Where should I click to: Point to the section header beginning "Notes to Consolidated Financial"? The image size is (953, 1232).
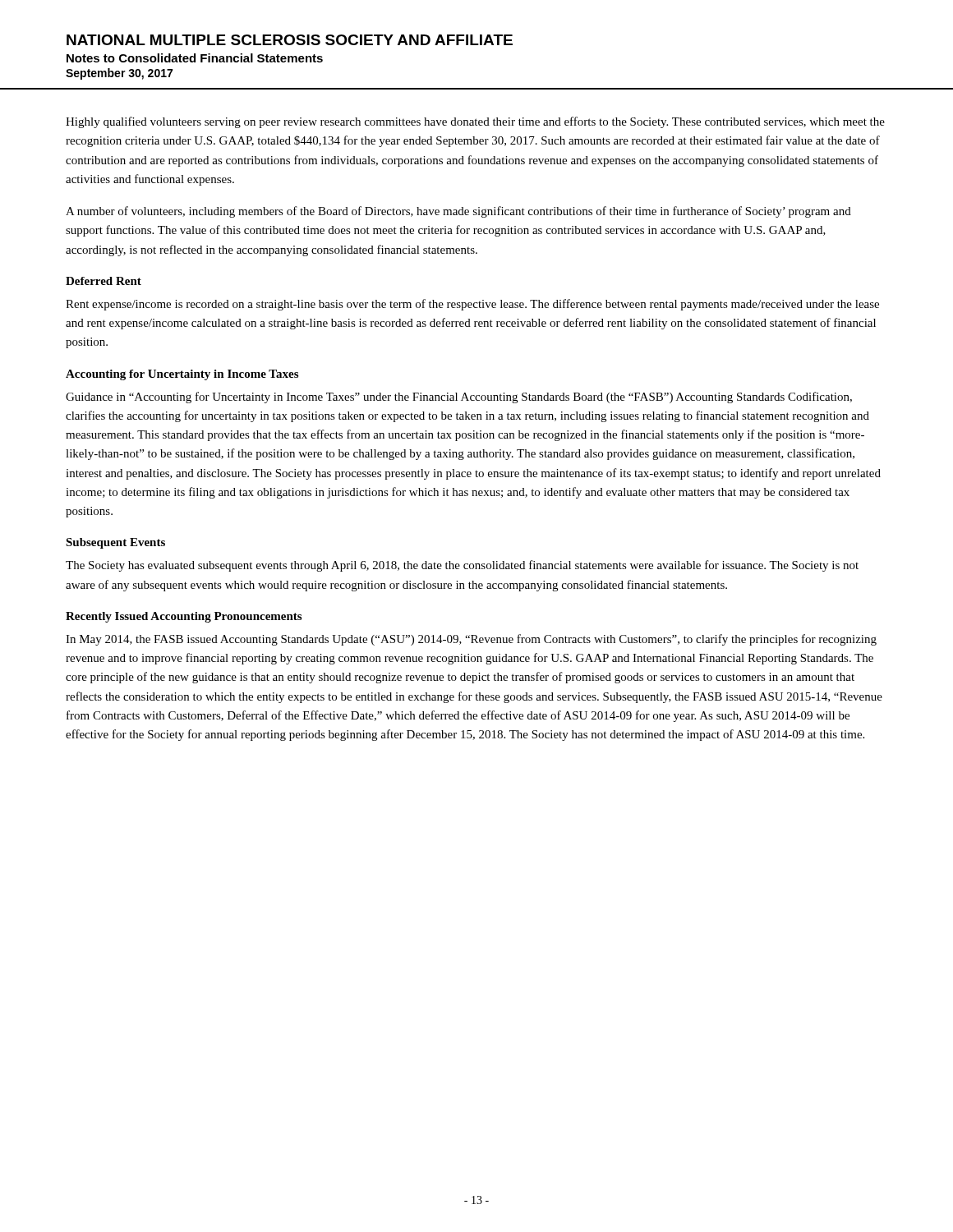194,58
